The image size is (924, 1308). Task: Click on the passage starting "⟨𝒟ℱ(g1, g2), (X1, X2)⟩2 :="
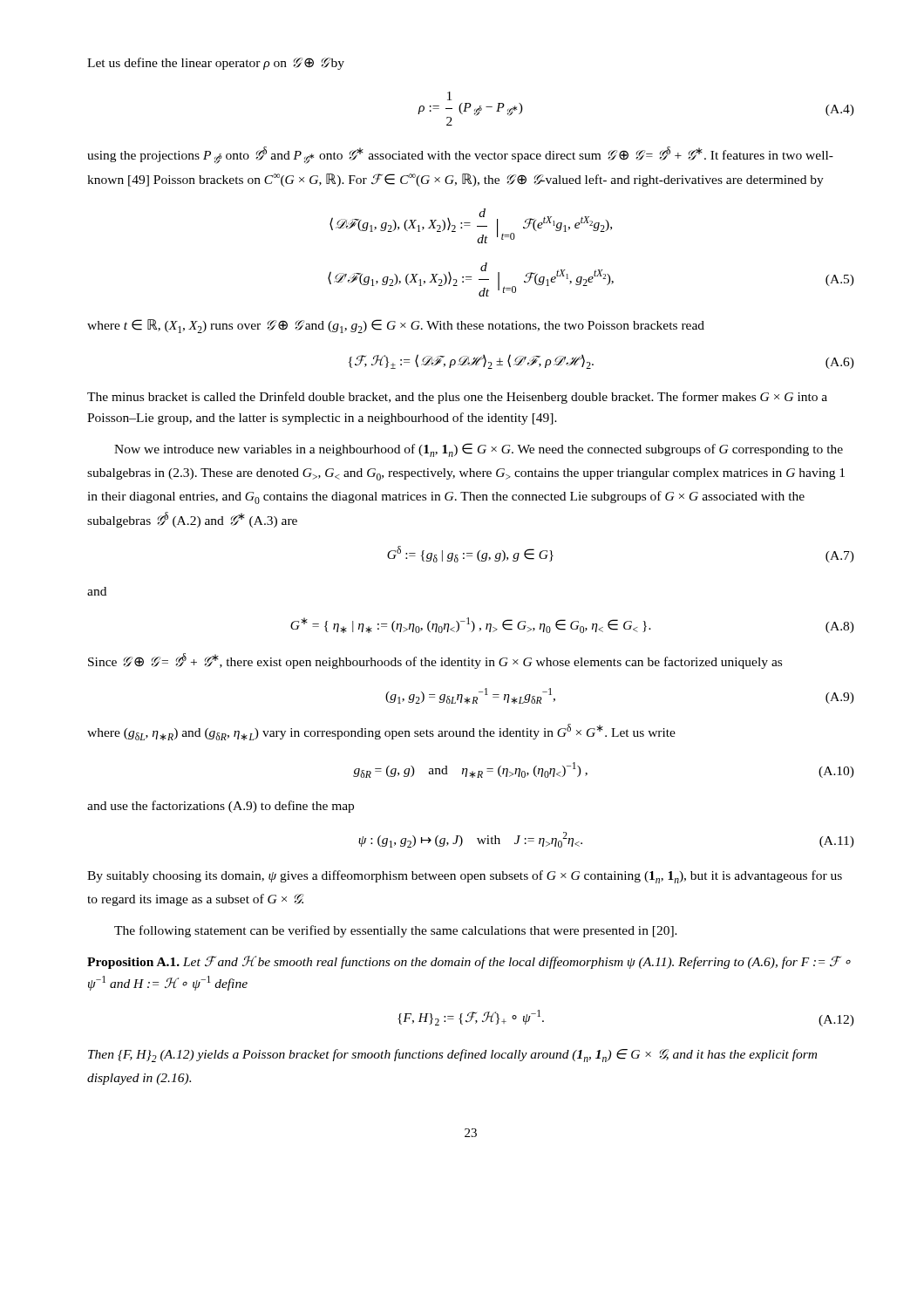point(471,252)
